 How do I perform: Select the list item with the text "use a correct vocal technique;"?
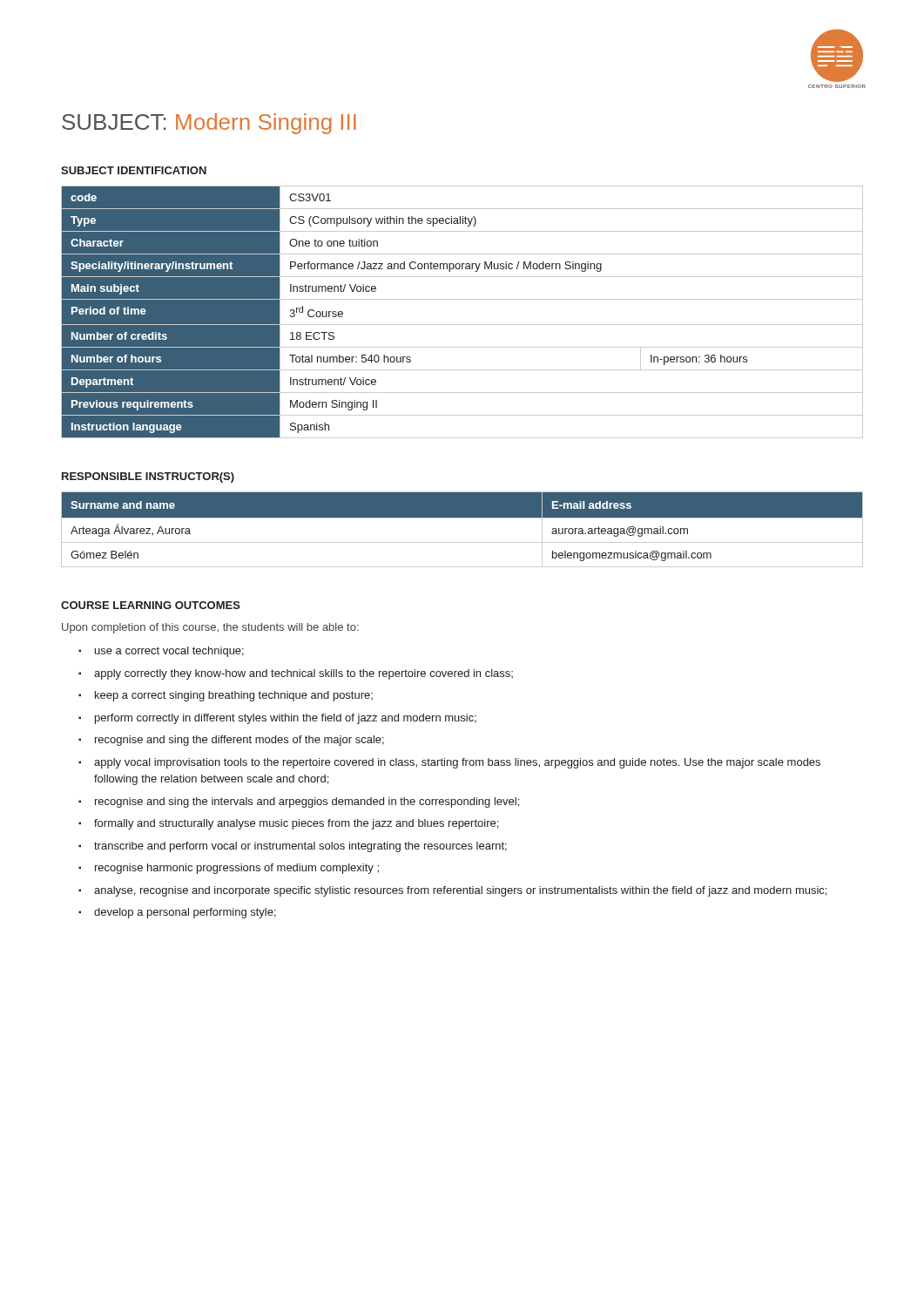click(169, 651)
